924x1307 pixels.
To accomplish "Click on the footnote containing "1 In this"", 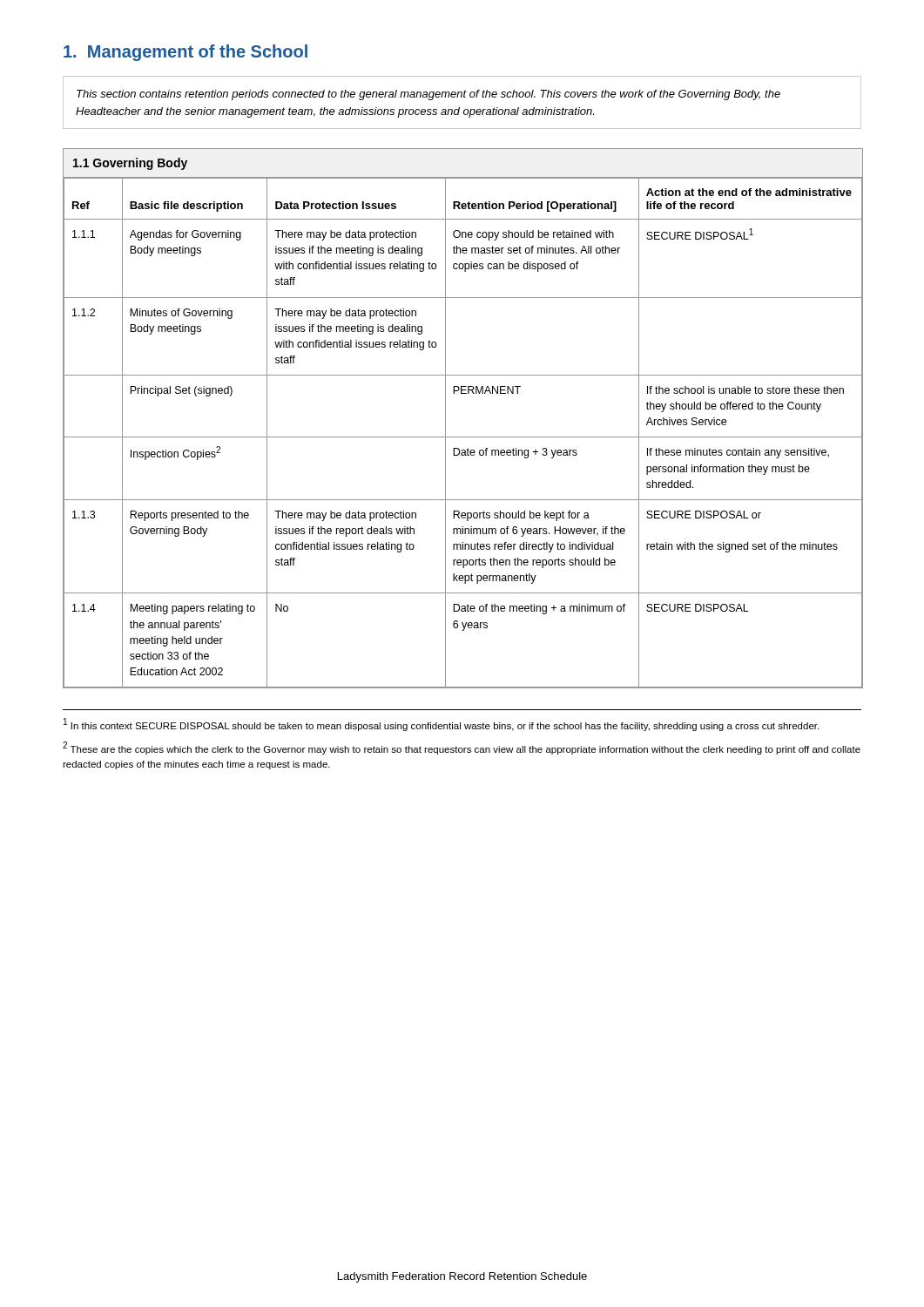I will [x=441, y=724].
